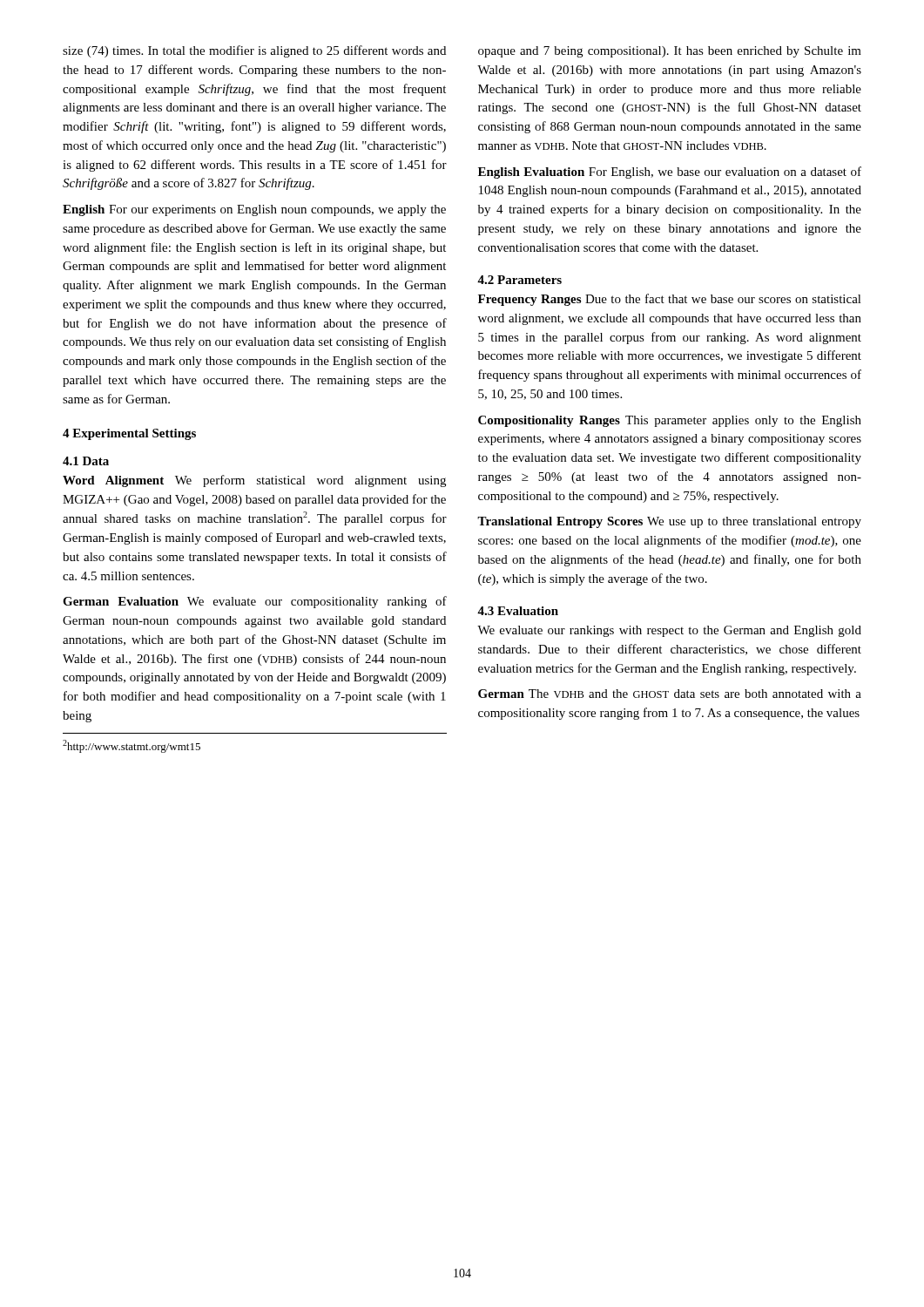Locate the block of text that opens with "size (74) times. In total the modifier"
The height and width of the screenshot is (1307, 924).
pyautogui.click(x=255, y=118)
